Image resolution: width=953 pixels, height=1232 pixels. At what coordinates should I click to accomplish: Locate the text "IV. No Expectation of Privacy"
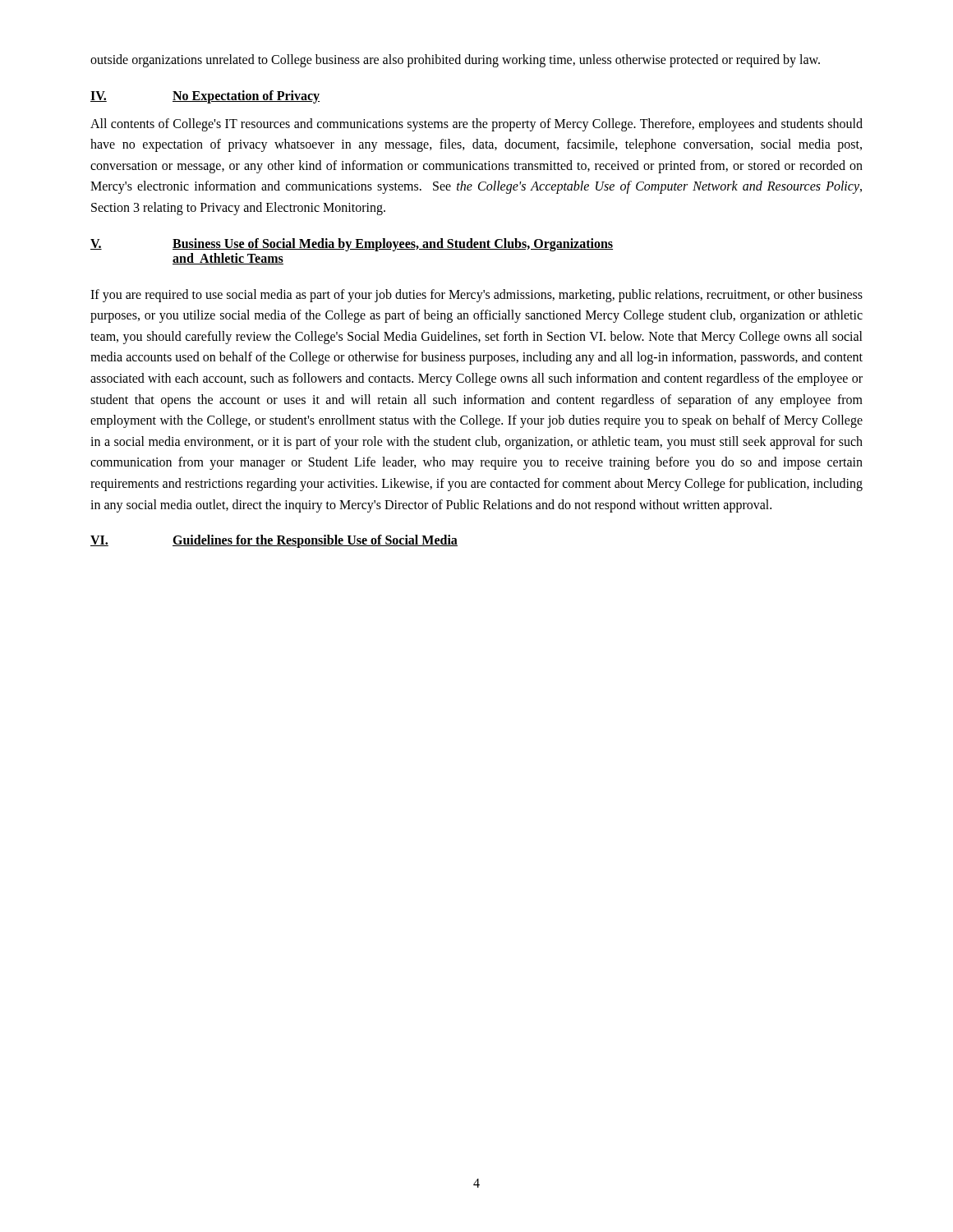pos(205,96)
